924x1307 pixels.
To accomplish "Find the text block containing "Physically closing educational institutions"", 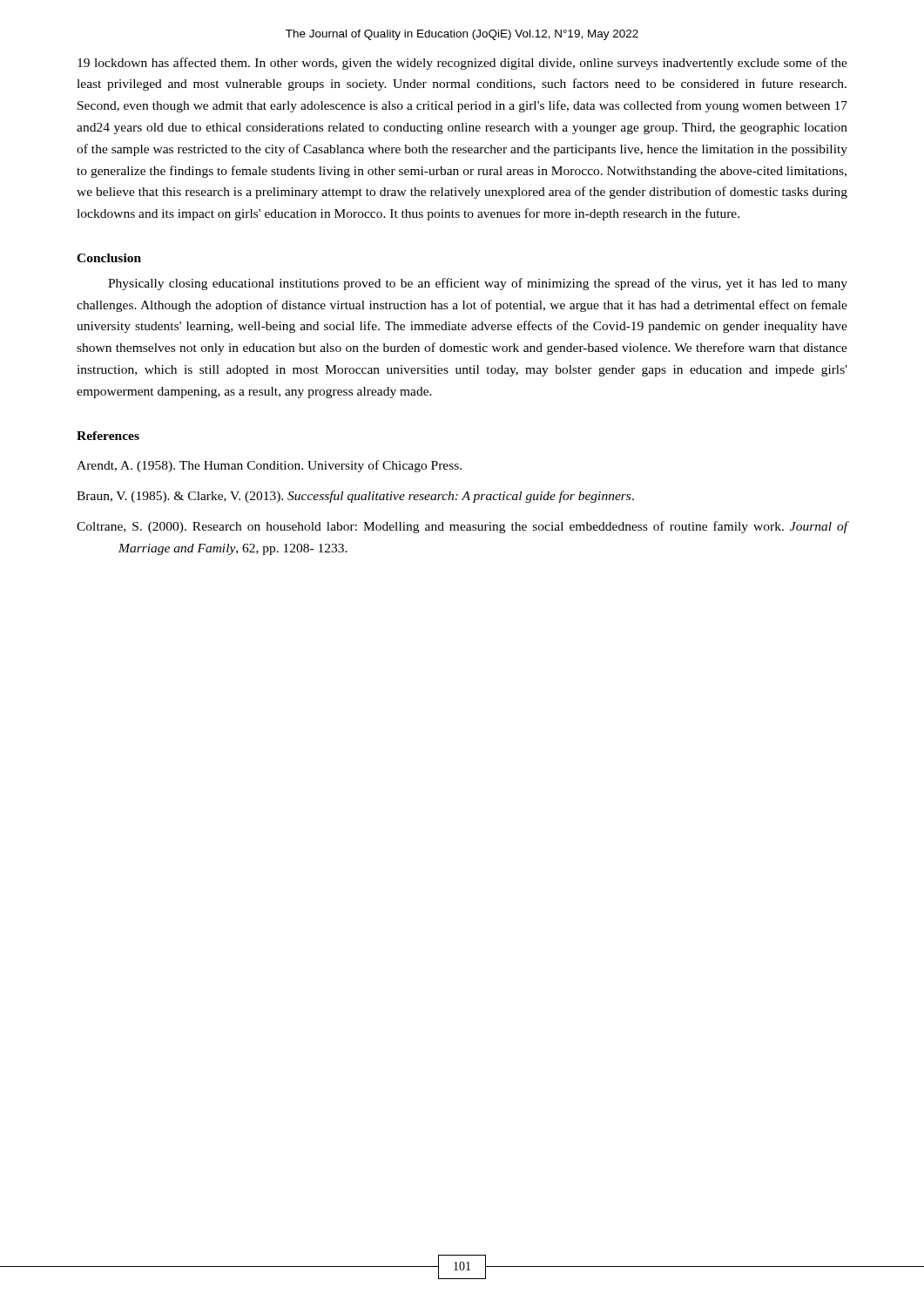I will (x=462, y=337).
